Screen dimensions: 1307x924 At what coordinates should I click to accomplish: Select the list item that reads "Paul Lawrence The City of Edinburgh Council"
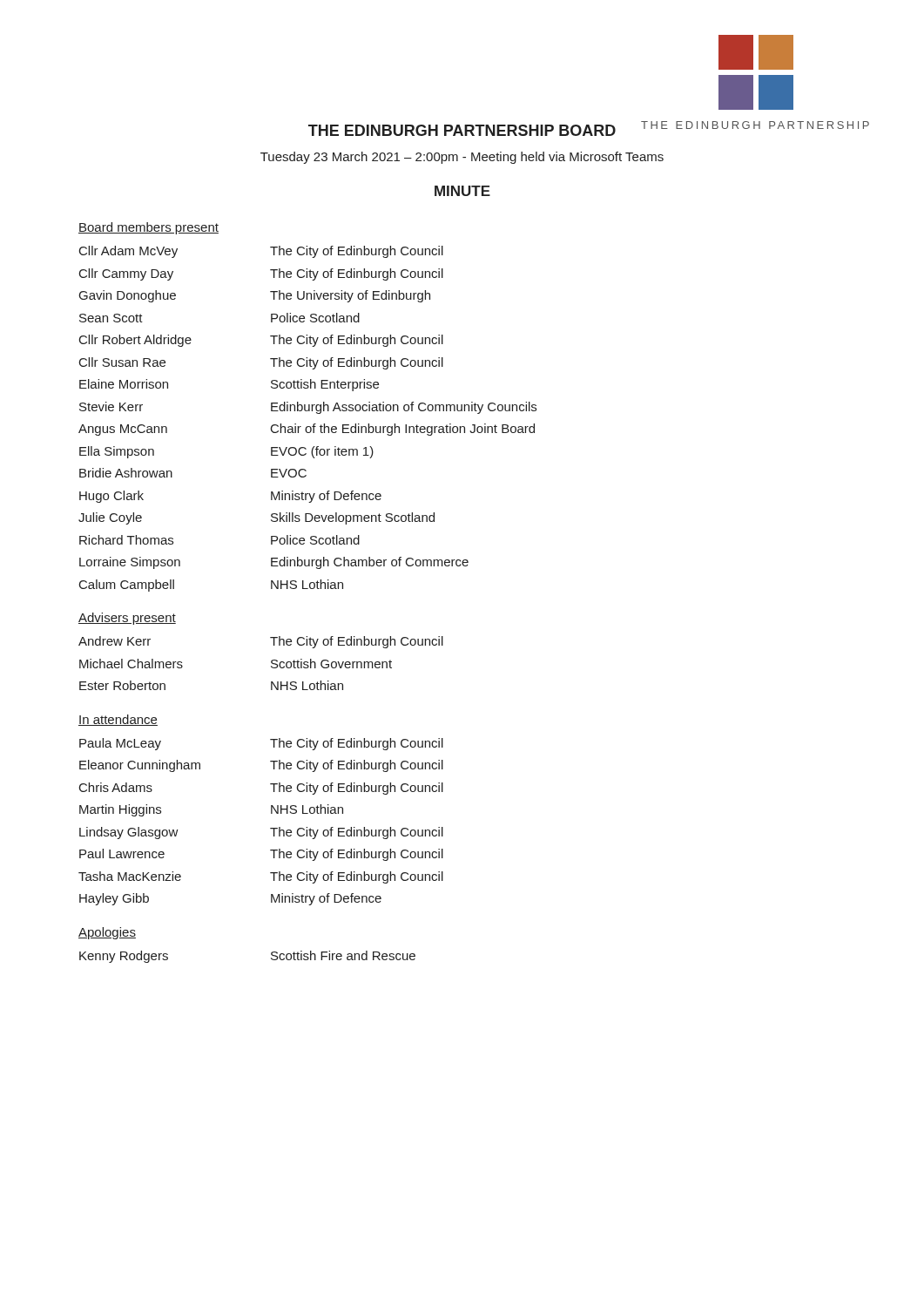(130, 854)
